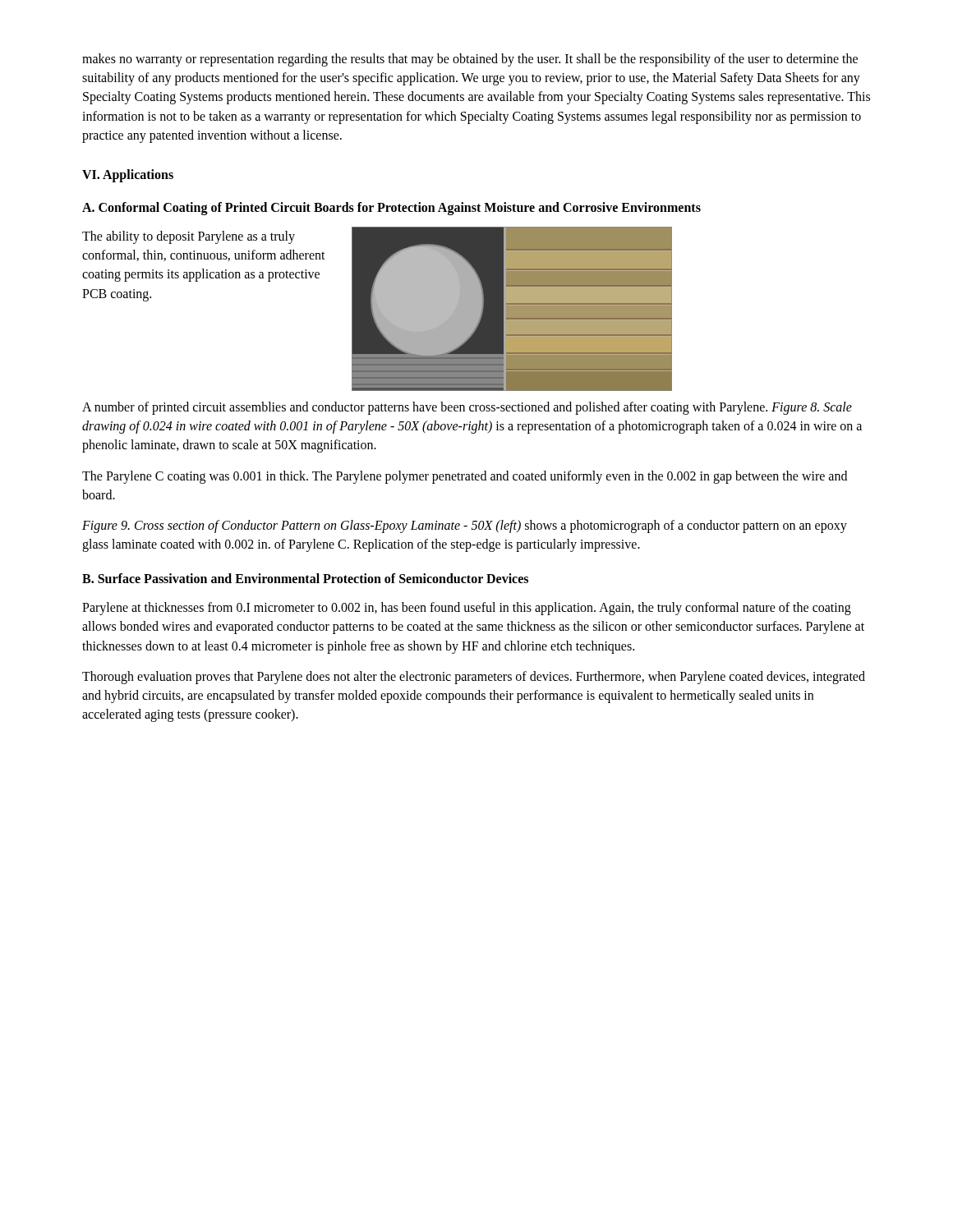The height and width of the screenshot is (1232, 953).
Task: Point to the text starting "The Parylene C coating was"
Action: [x=476, y=485]
